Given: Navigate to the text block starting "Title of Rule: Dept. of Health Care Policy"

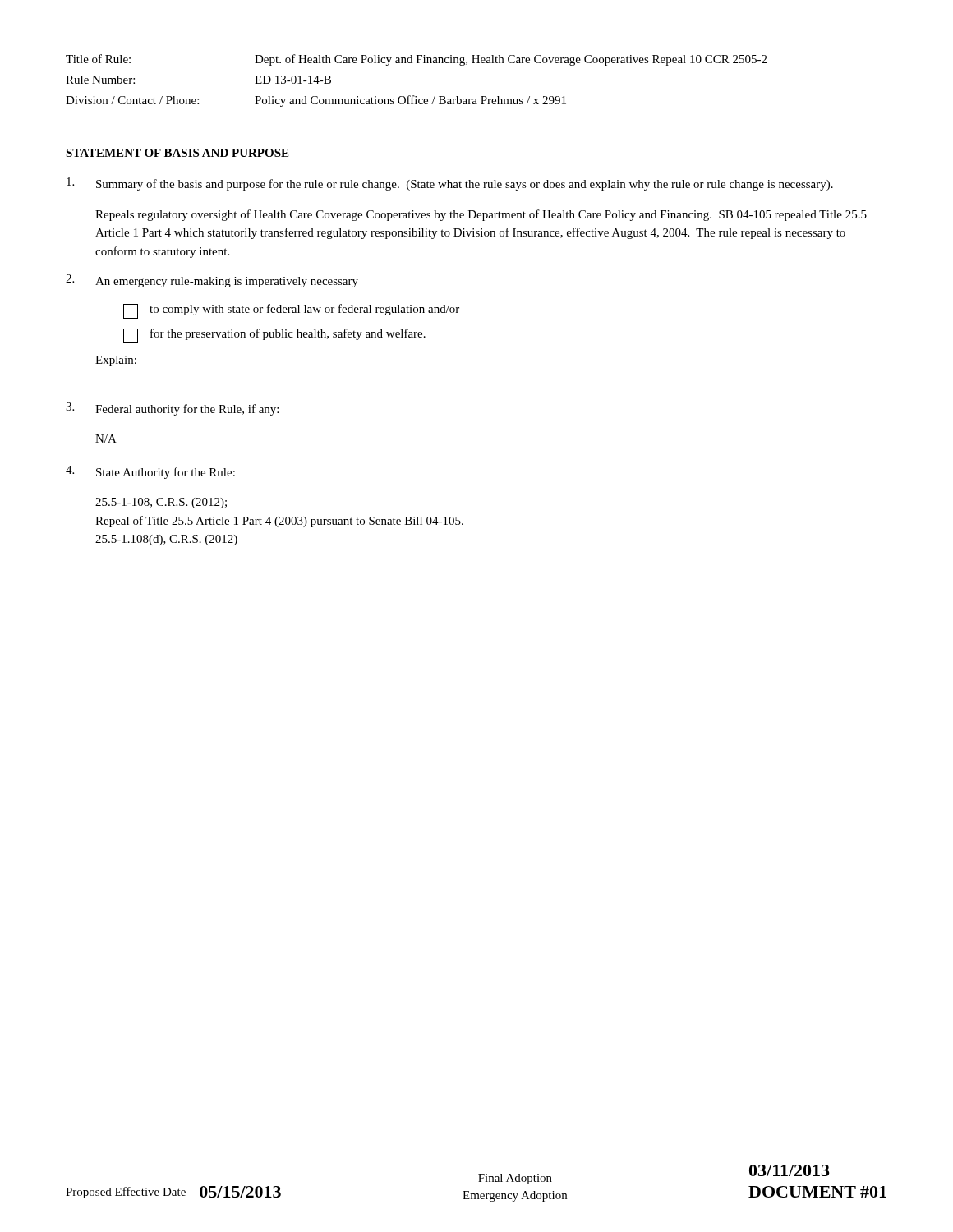Looking at the screenshot, I should [416, 60].
